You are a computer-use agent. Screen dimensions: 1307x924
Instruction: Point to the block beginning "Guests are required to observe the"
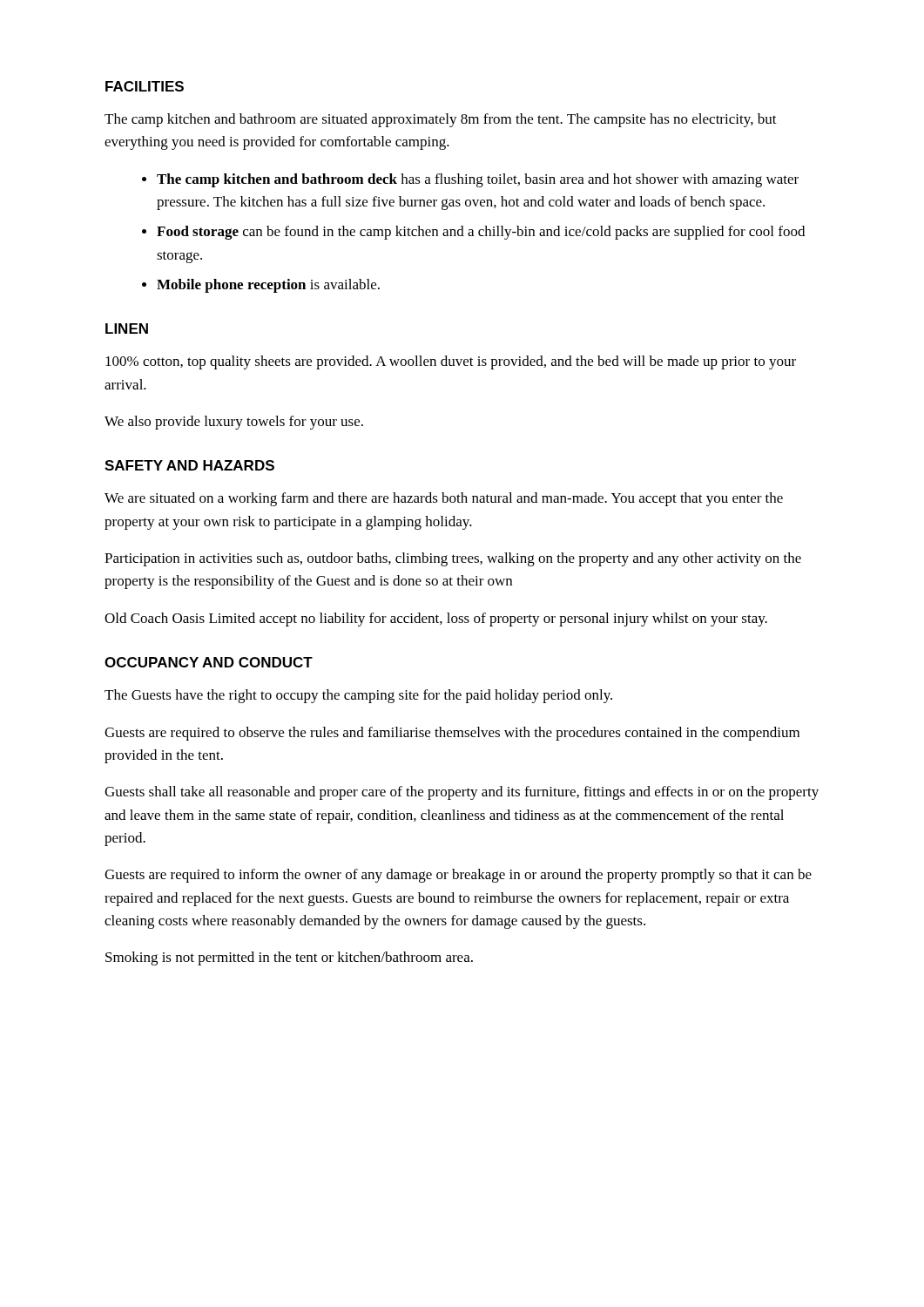coord(452,743)
